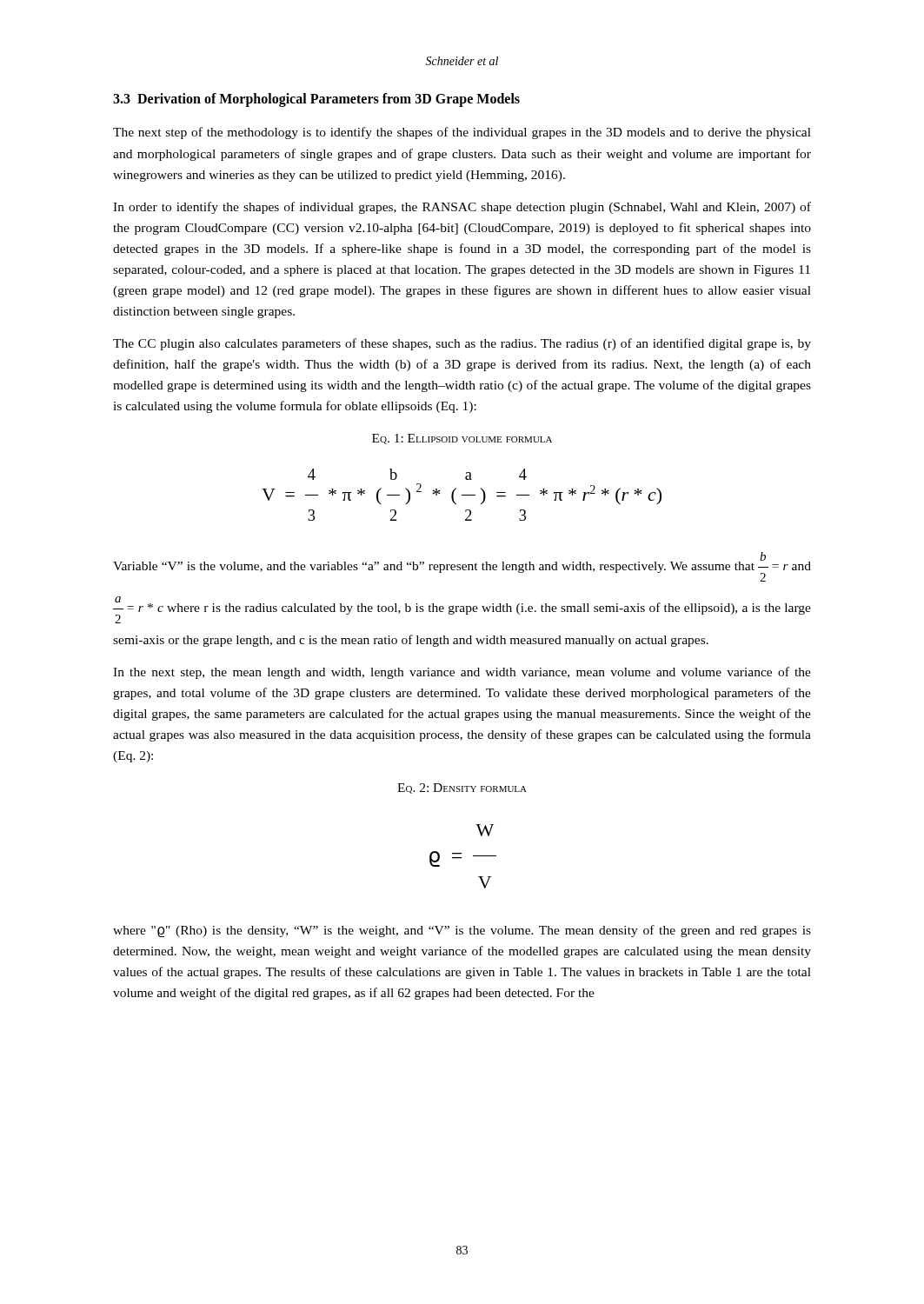
Task: Find the block on this page that starts "Variable “V” is the"
Action: (x=462, y=597)
